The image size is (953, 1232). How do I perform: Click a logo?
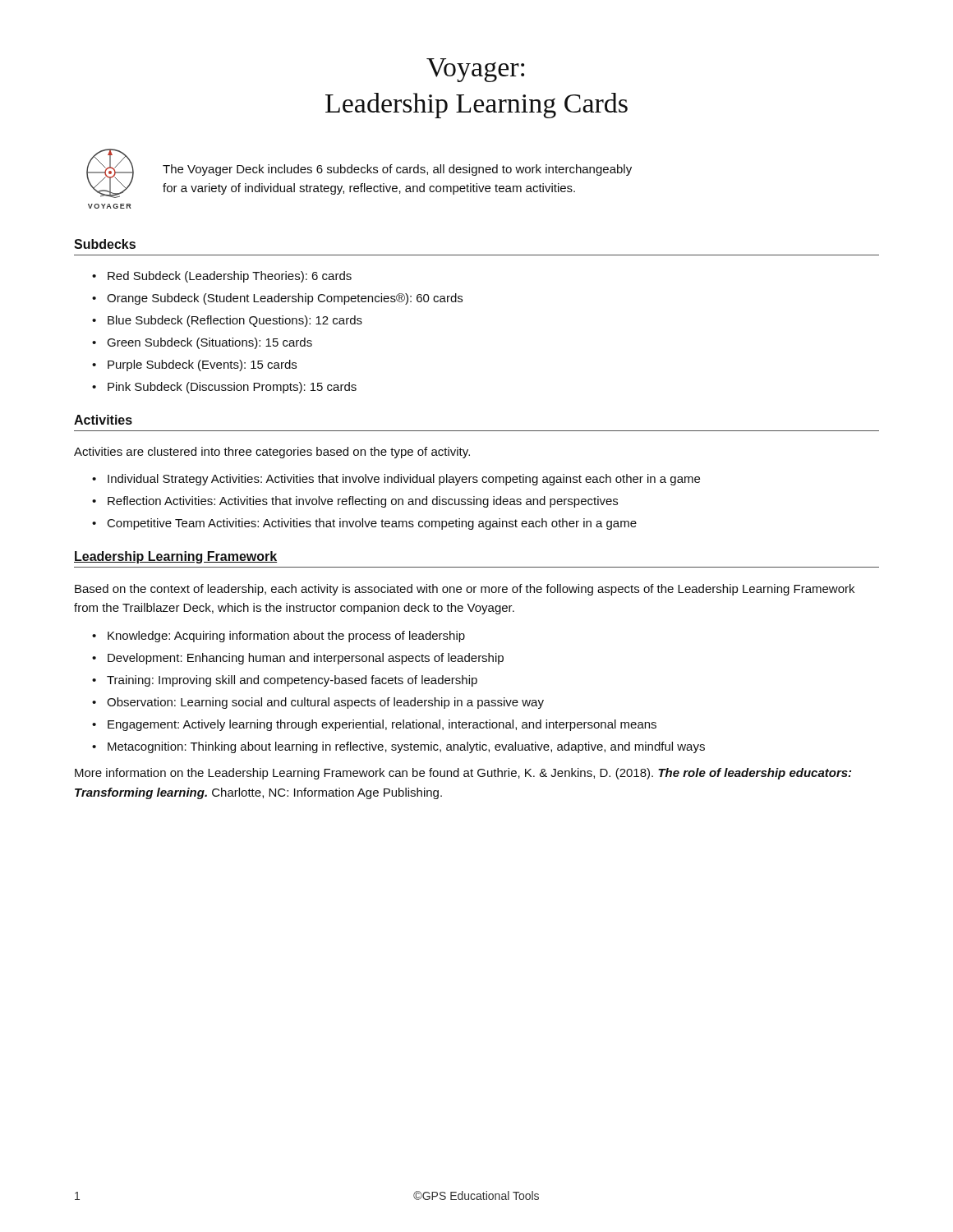click(x=111, y=179)
